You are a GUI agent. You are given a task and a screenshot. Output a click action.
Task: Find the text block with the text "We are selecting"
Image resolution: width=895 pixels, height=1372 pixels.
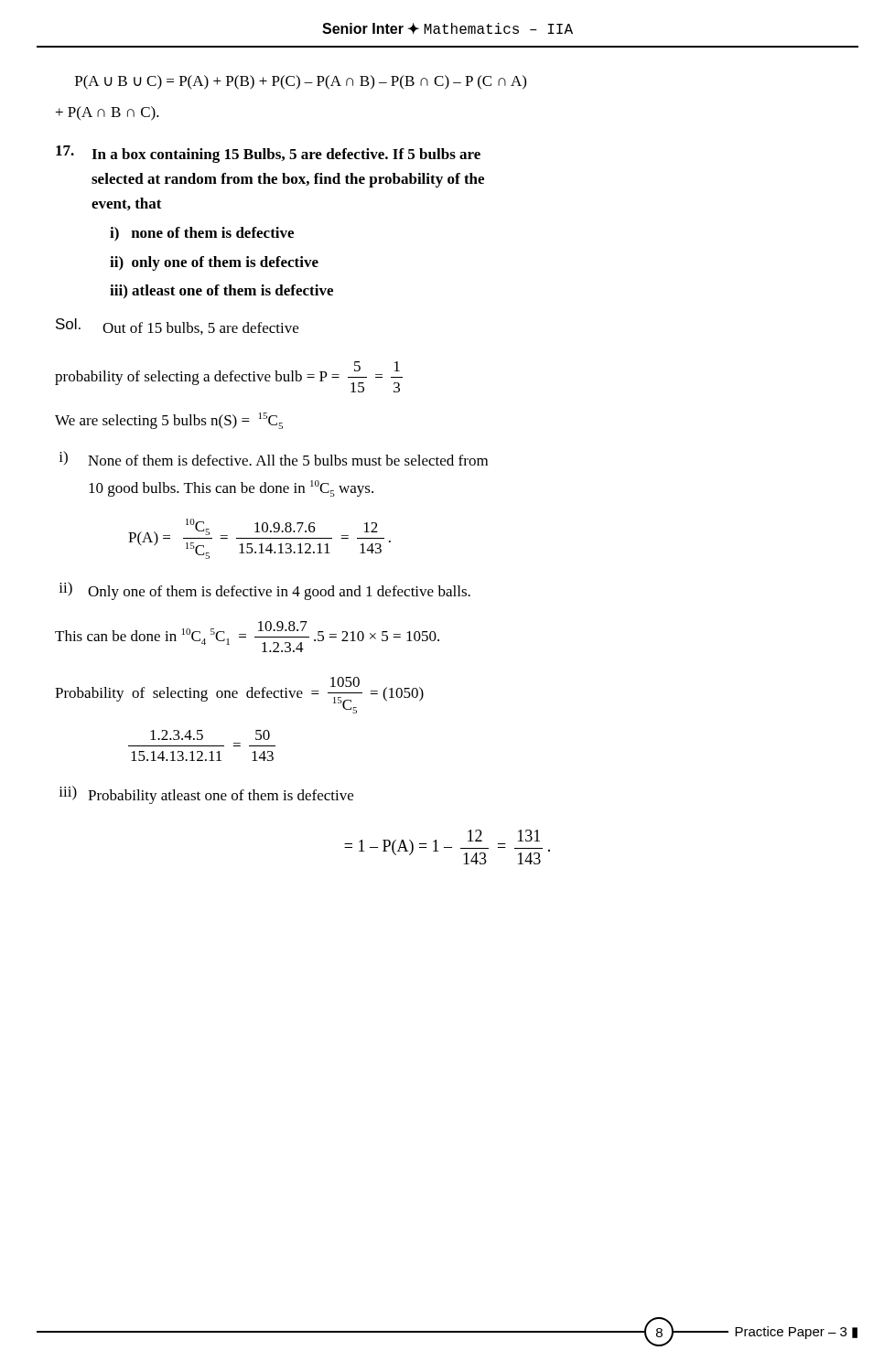click(169, 421)
